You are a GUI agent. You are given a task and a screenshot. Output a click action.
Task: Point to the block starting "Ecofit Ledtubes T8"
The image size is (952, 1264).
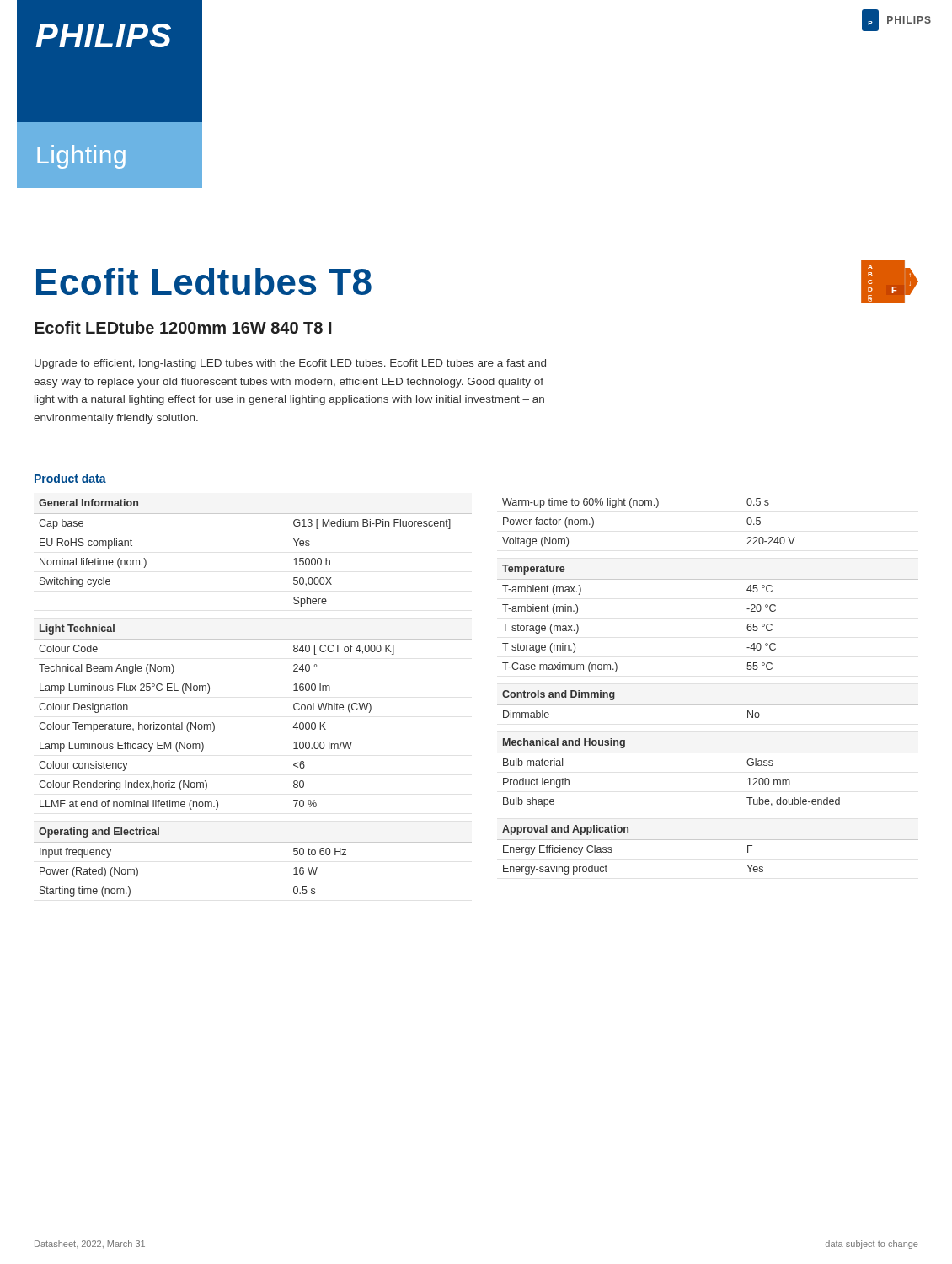pyautogui.click(x=203, y=282)
